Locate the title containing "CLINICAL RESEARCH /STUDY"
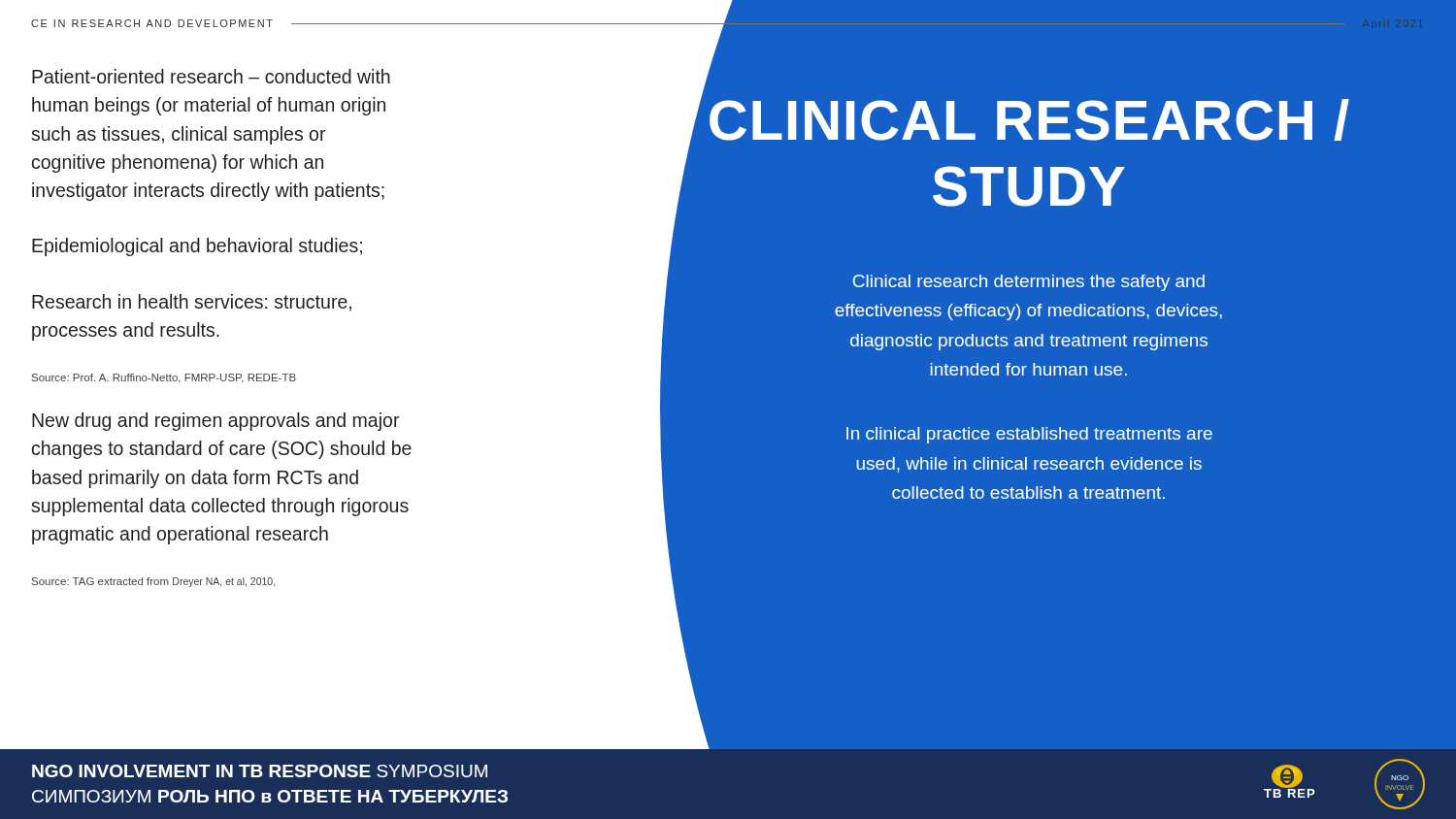This screenshot has width=1456, height=819. [x=1029, y=153]
